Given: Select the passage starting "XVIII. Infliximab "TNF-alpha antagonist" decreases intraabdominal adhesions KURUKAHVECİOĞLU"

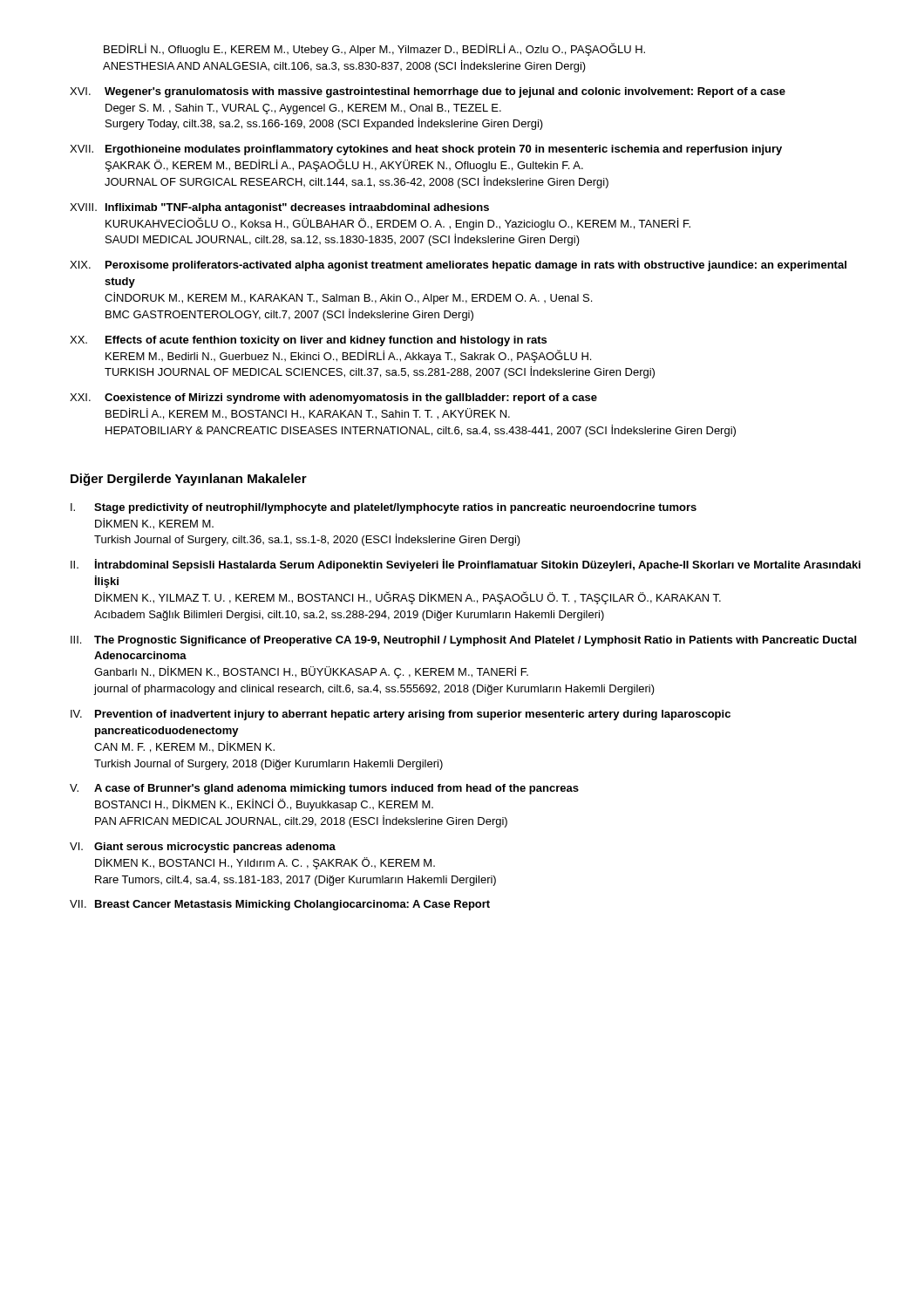Looking at the screenshot, I should click(466, 224).
